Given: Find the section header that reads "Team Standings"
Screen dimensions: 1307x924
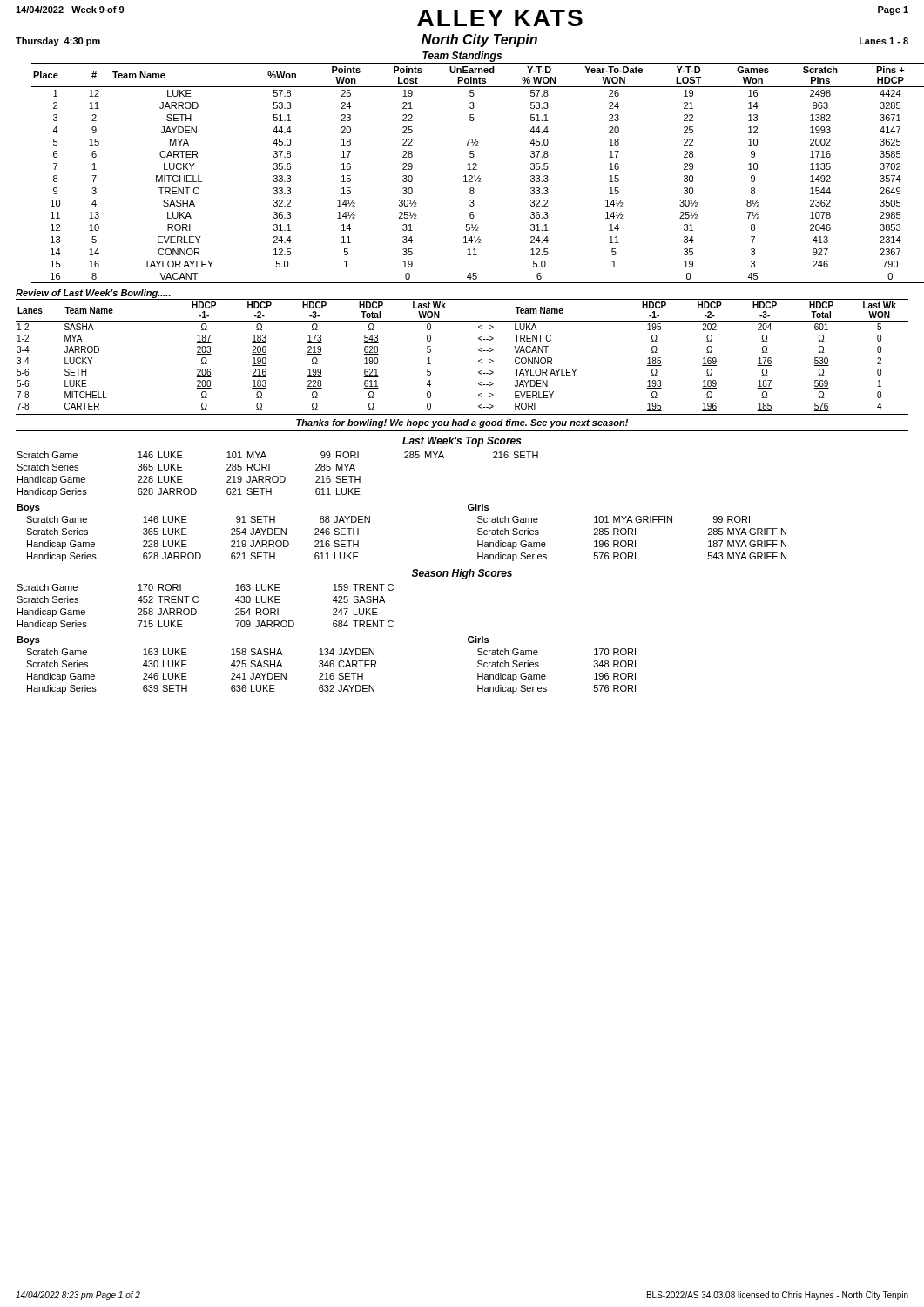Looking at the screenshot, I should (462, 56).
